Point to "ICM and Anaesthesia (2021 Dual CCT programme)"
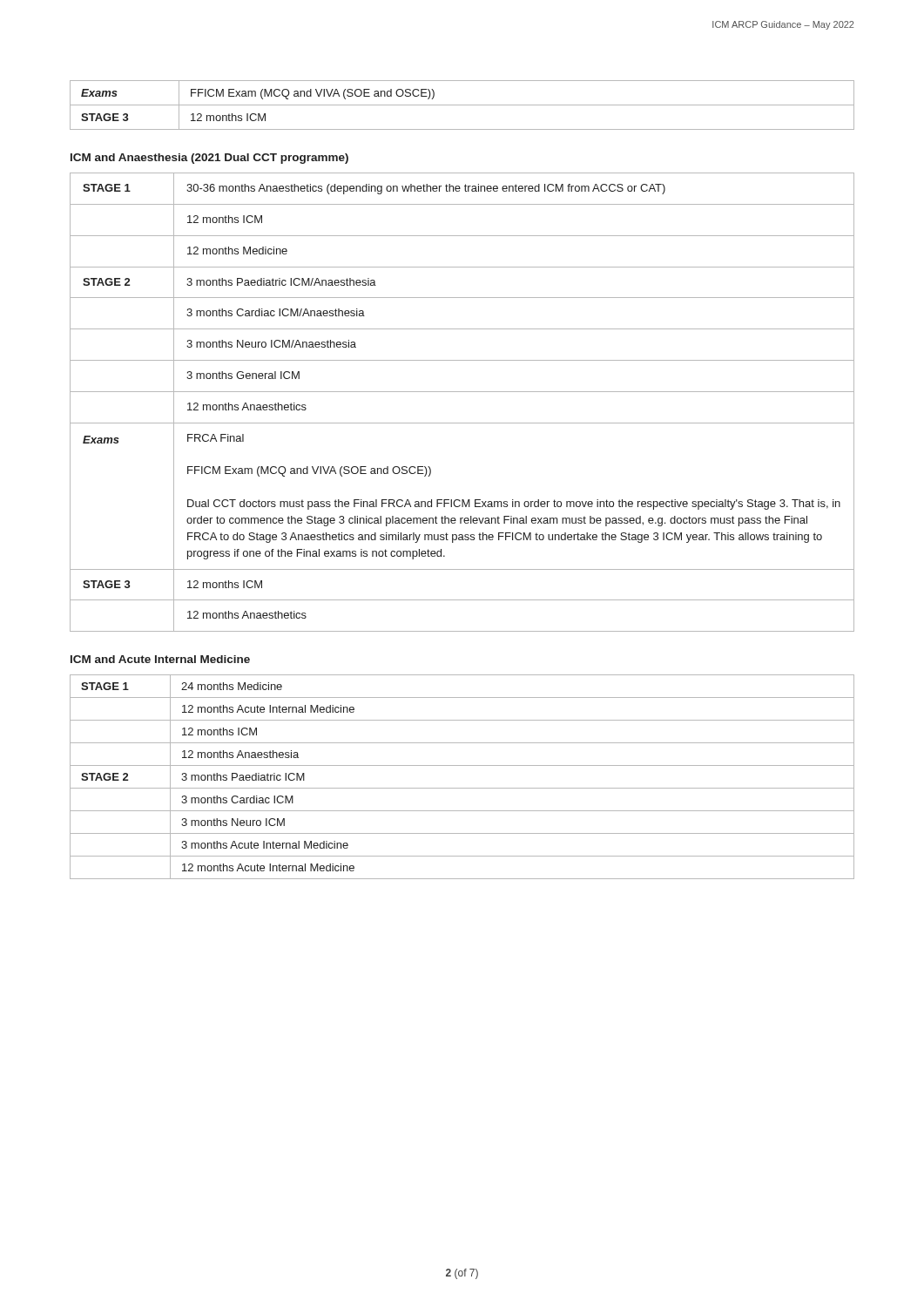This screenshot has height=1307, width=924. pyautogui.click(x=209, y=157)
